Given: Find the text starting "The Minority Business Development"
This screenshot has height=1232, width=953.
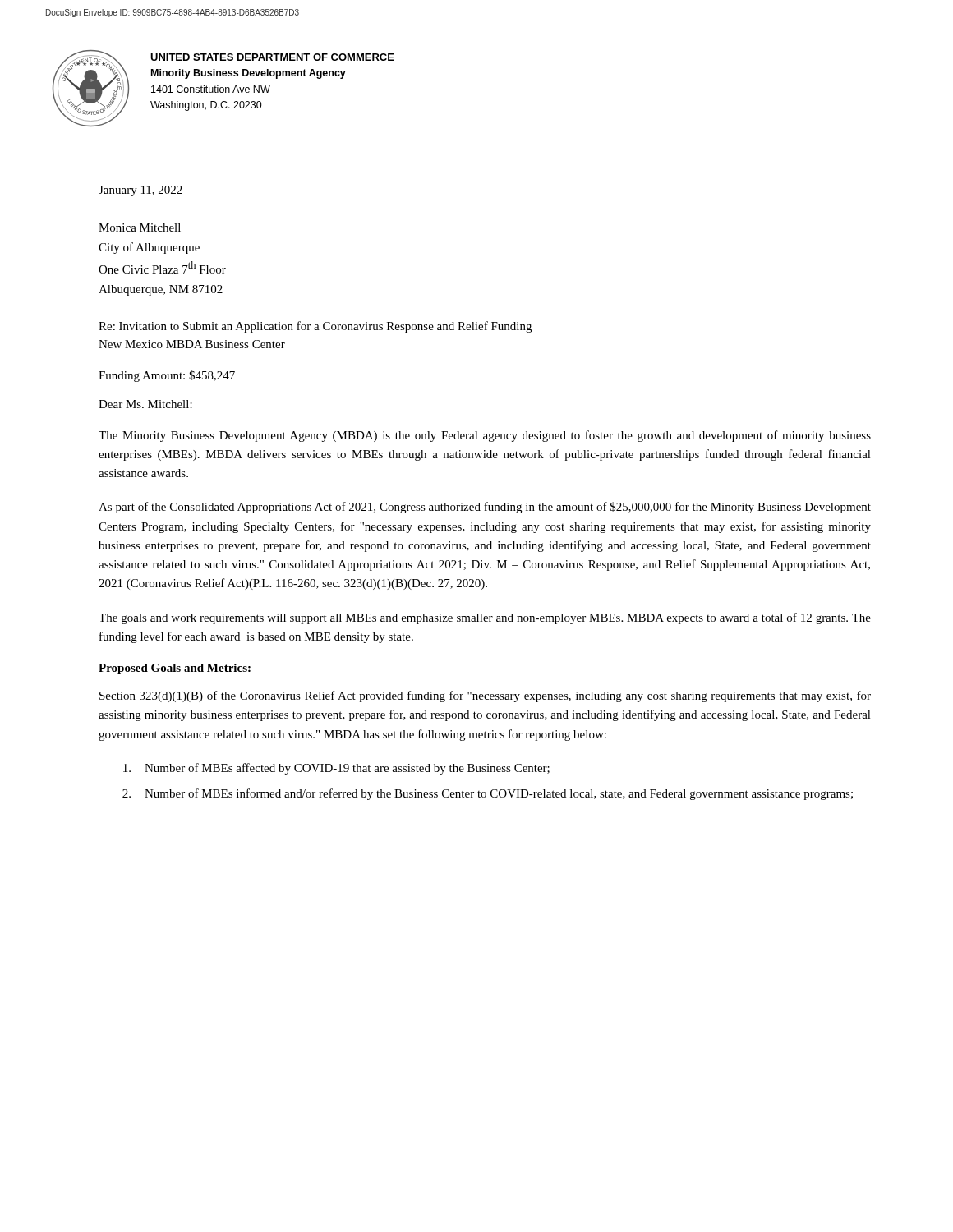Looking at the screenshot, I should tap(485, 454).
